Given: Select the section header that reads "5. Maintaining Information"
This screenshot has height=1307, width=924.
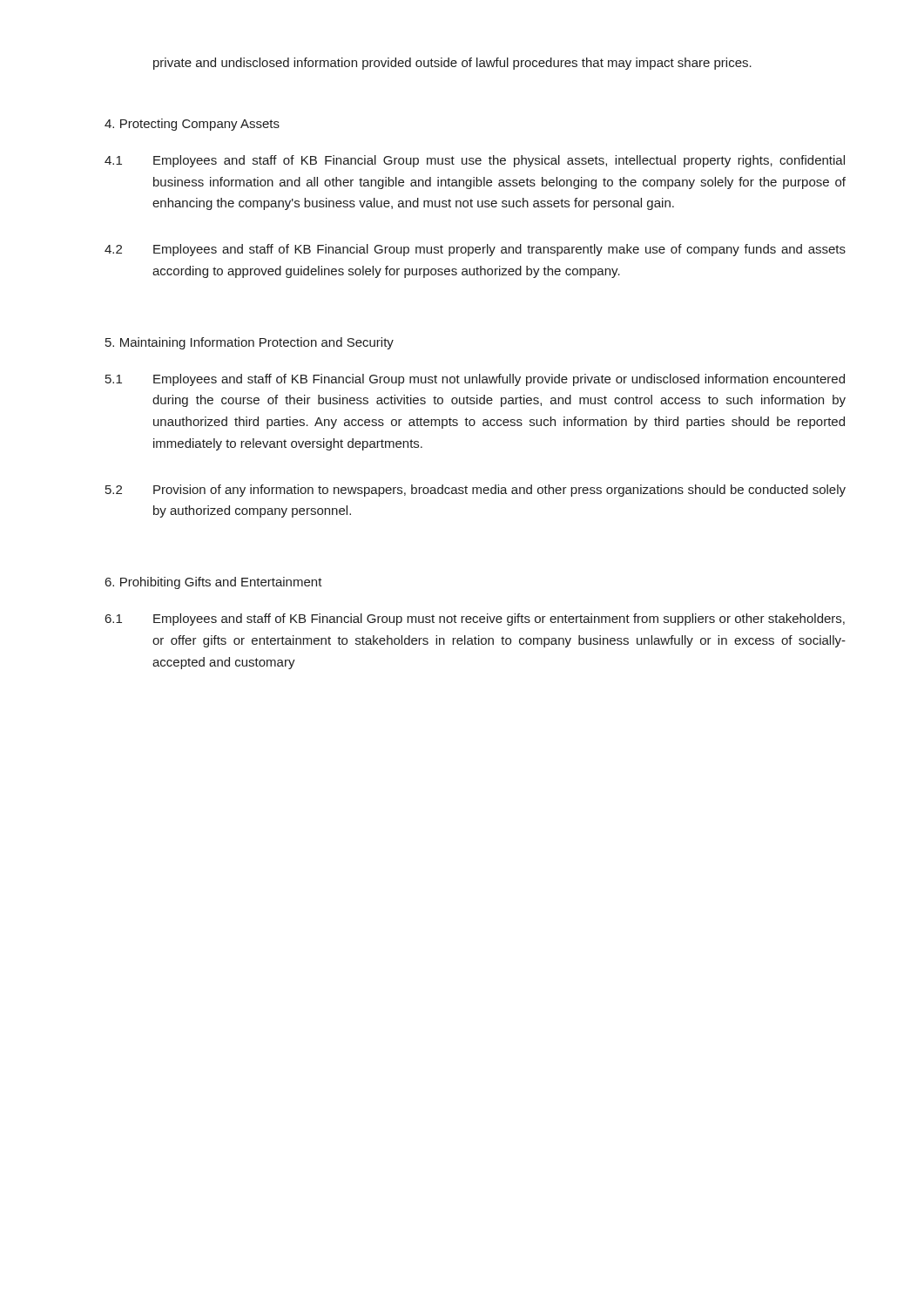Looking at the screenshot, I should pyautogui.click(x=249, y=342).
